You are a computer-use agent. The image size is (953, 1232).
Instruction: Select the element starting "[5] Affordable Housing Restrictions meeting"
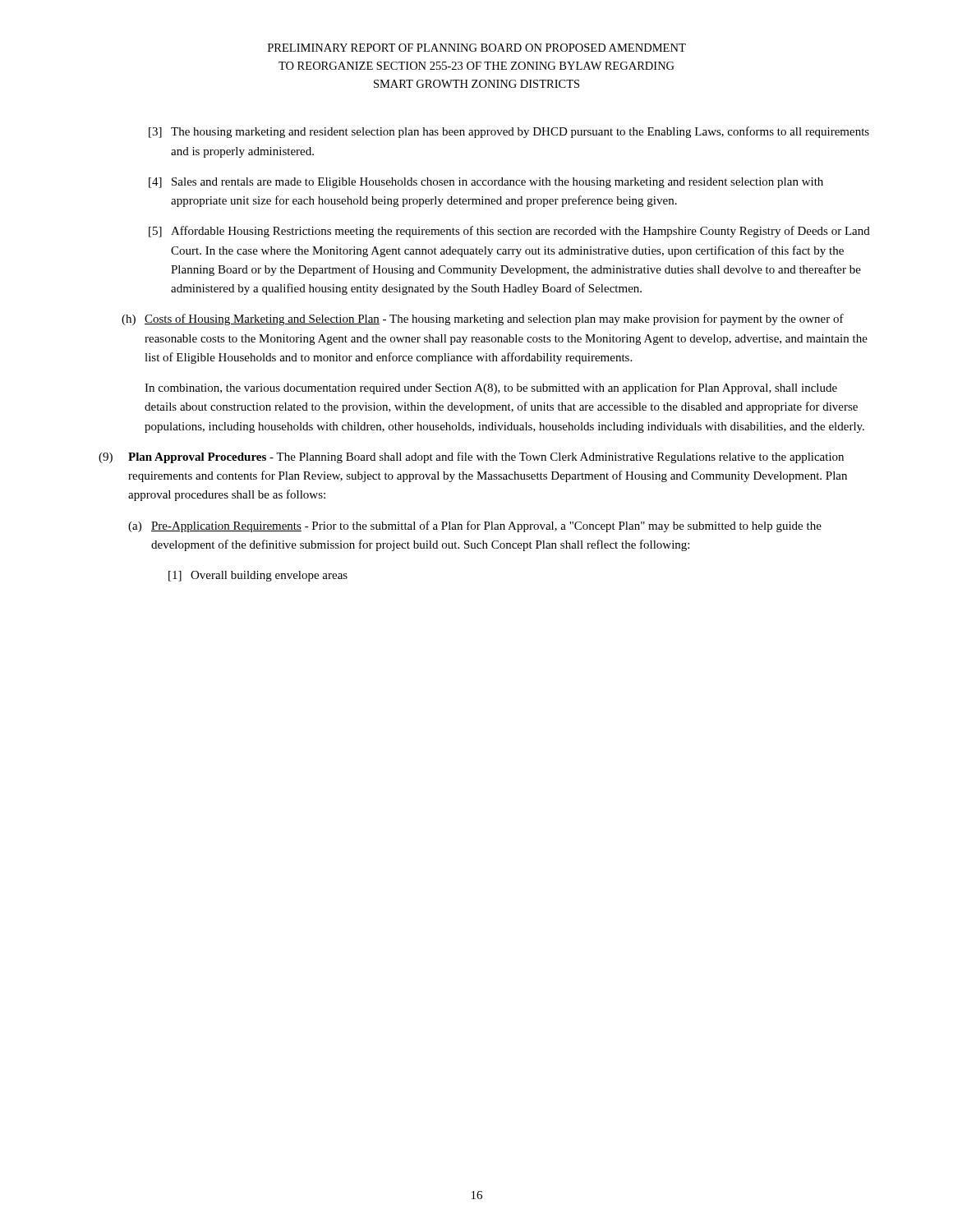pos(509,260)
